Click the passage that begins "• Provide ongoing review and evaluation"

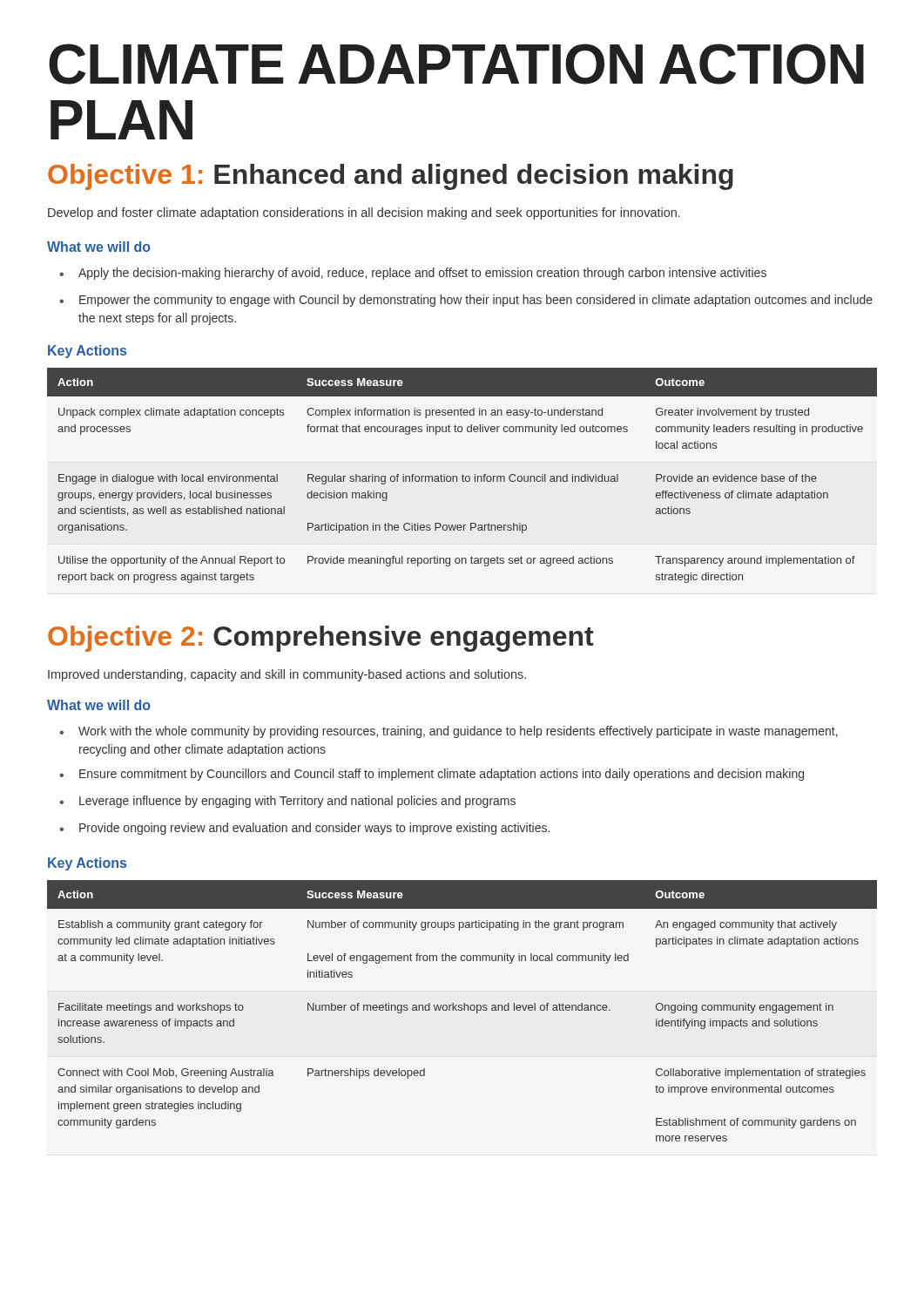click(462, 830)
